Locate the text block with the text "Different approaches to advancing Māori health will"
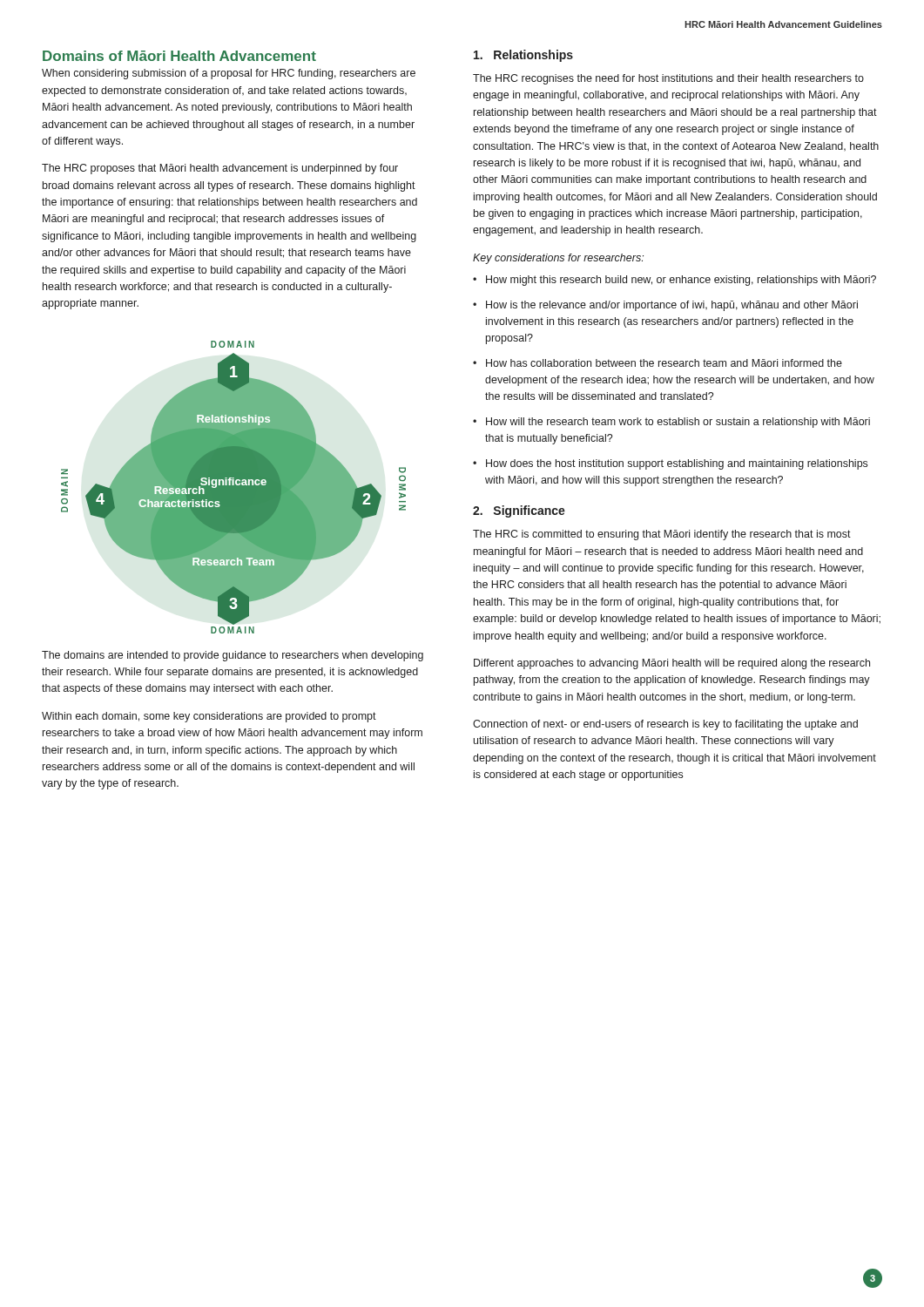Viewport: 924px width, 1307px height. pyautogui.click(x=672, y=680)
